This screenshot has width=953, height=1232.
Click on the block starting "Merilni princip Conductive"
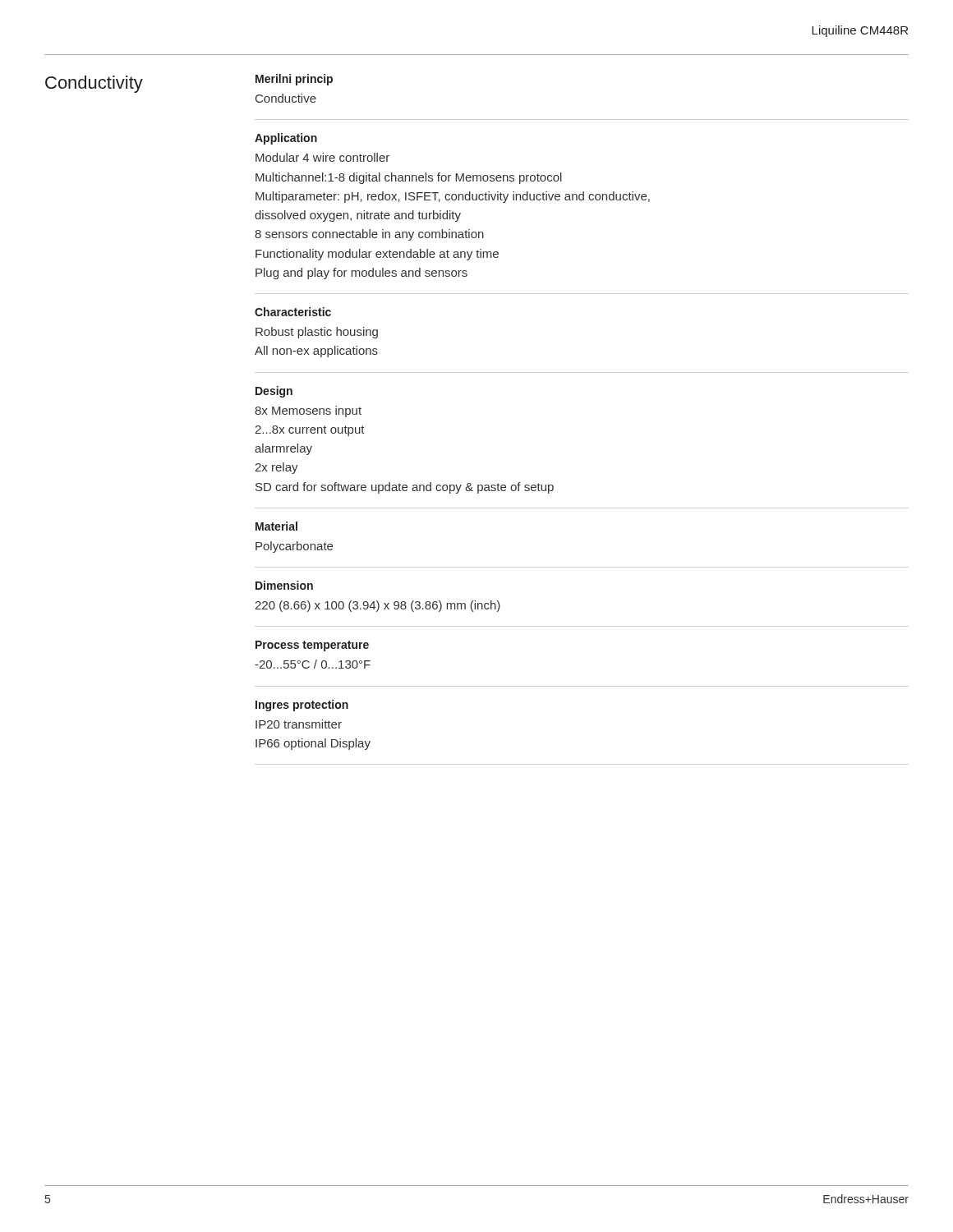click(294, 80)
